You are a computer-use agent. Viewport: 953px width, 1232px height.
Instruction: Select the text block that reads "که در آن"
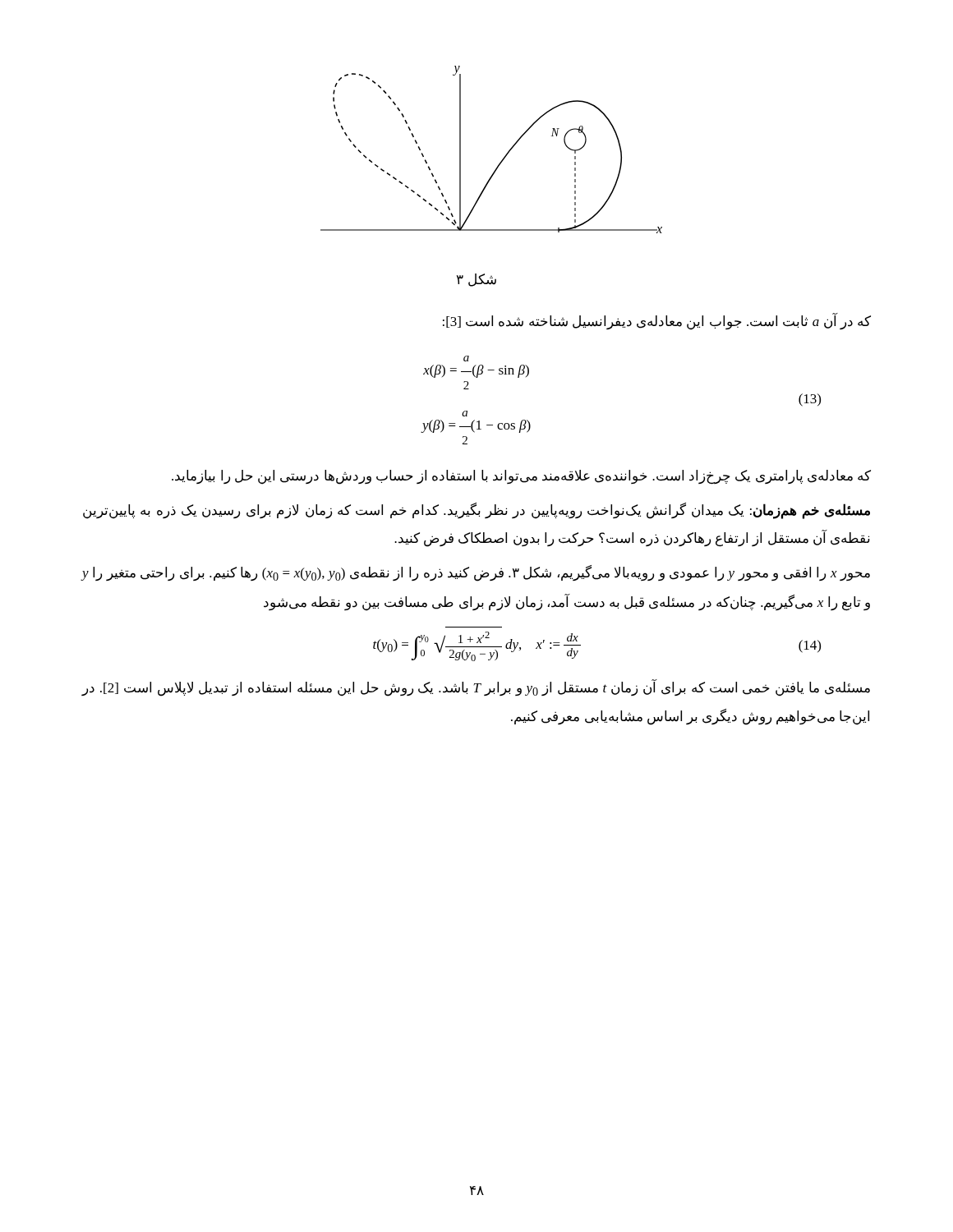(x=656, y=322)
